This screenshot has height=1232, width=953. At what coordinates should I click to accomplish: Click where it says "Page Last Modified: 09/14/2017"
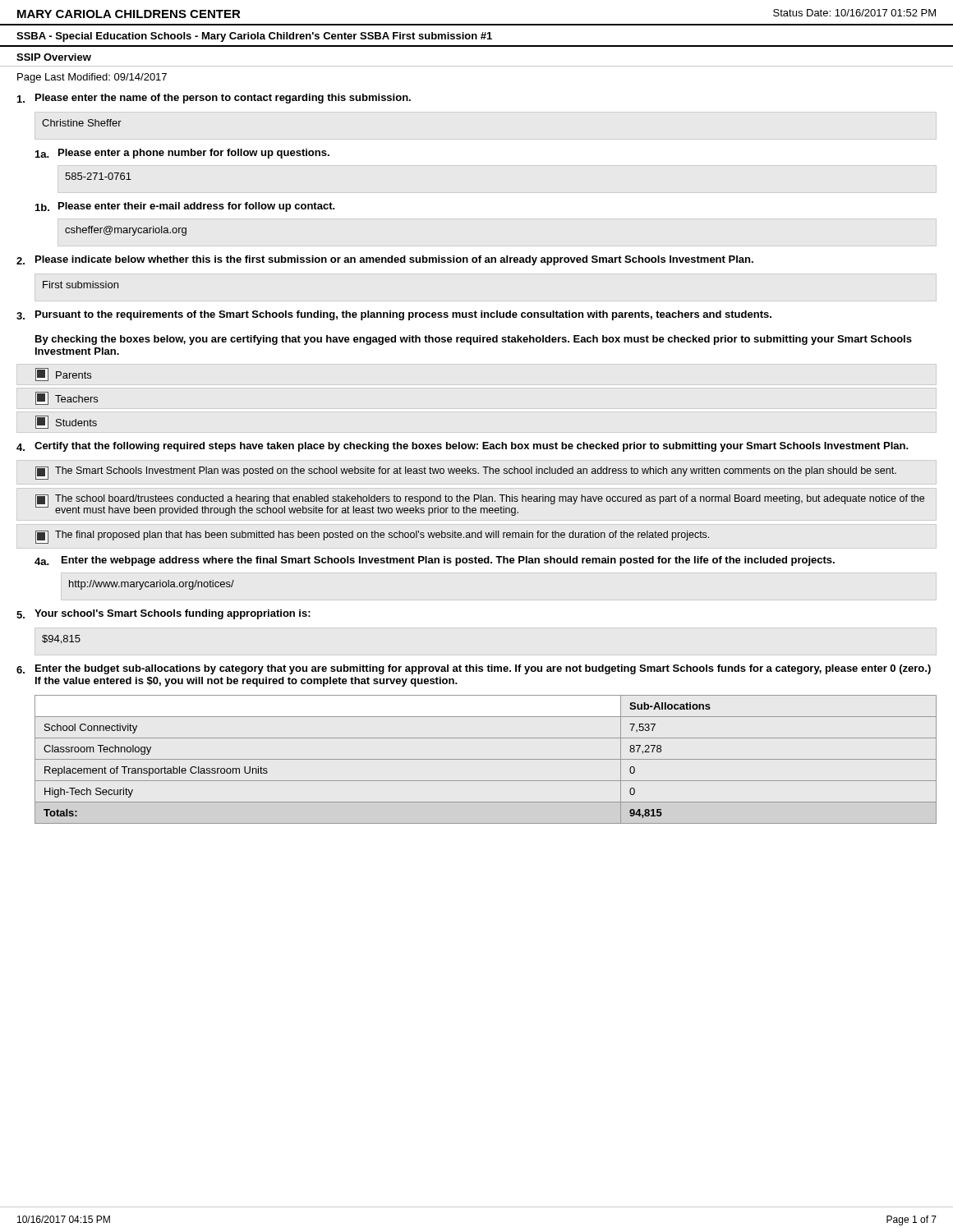(x=92, y=77)
